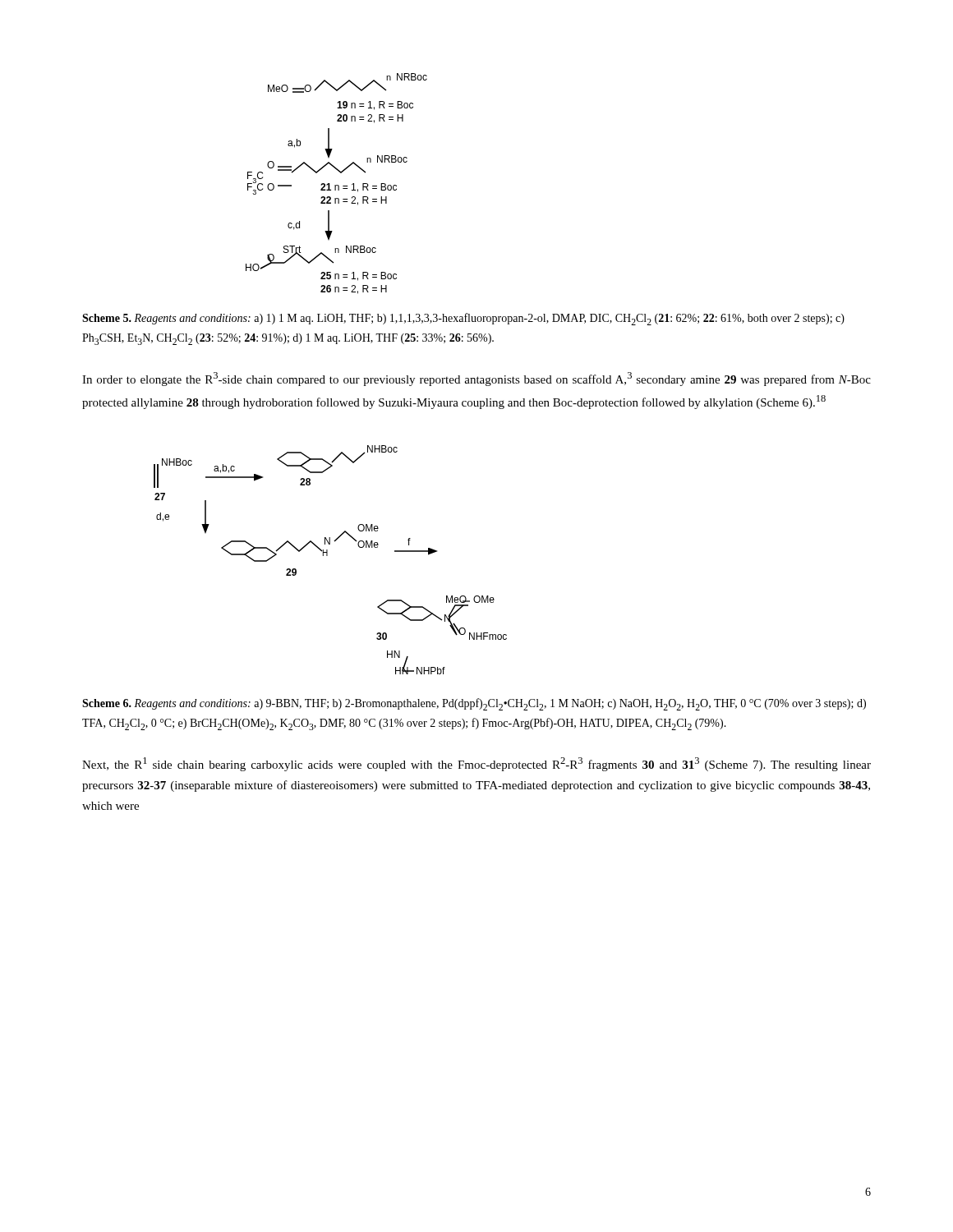The width and height of the screenshot is (953, 1232).
Task: Find the passage starting "Scheme 5. Reagents and conditions: a)"
Action: pyautogui.click(x=463, y=330)
